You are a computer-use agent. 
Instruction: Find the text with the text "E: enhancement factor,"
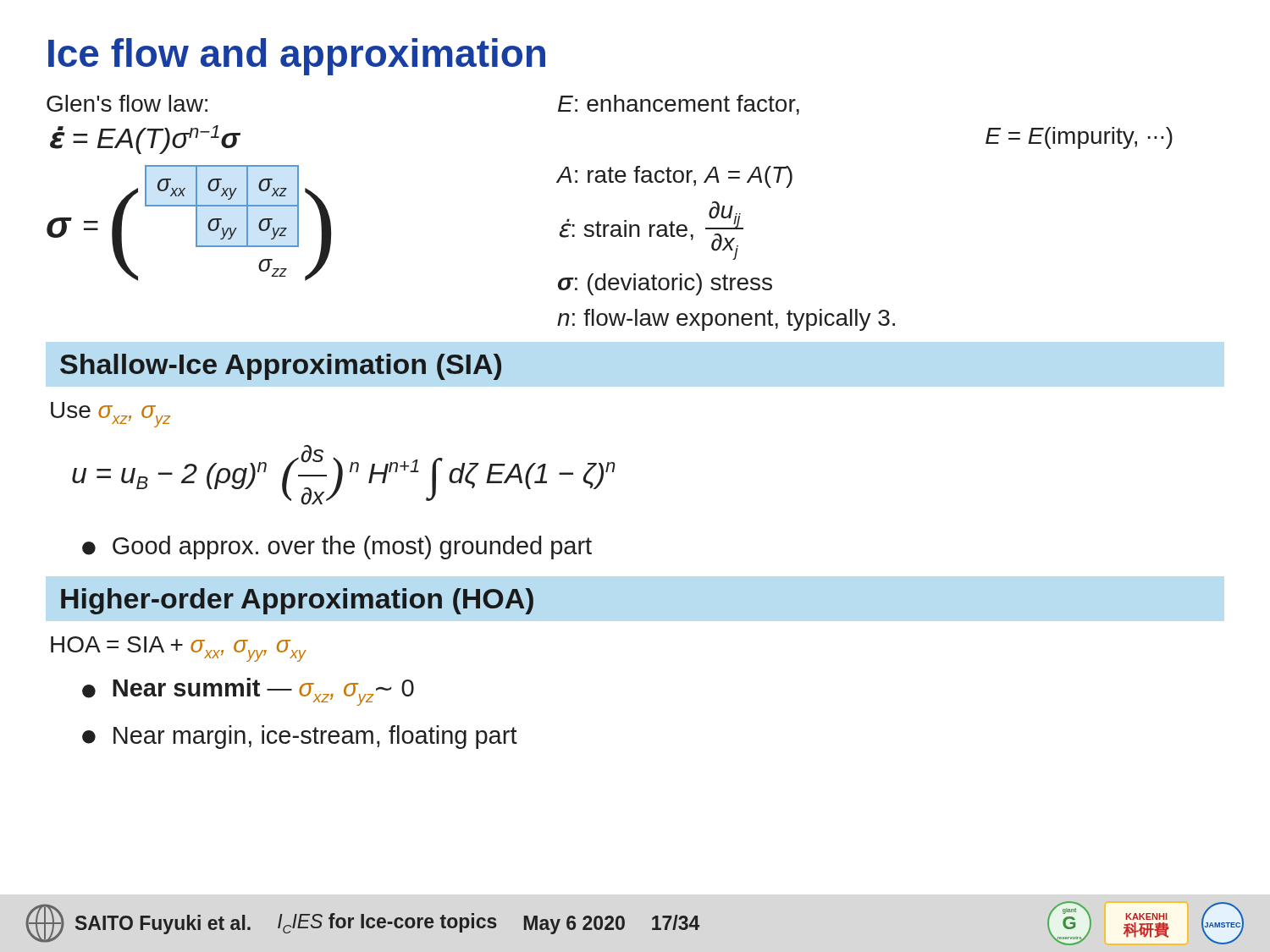[x=679, y=103]
